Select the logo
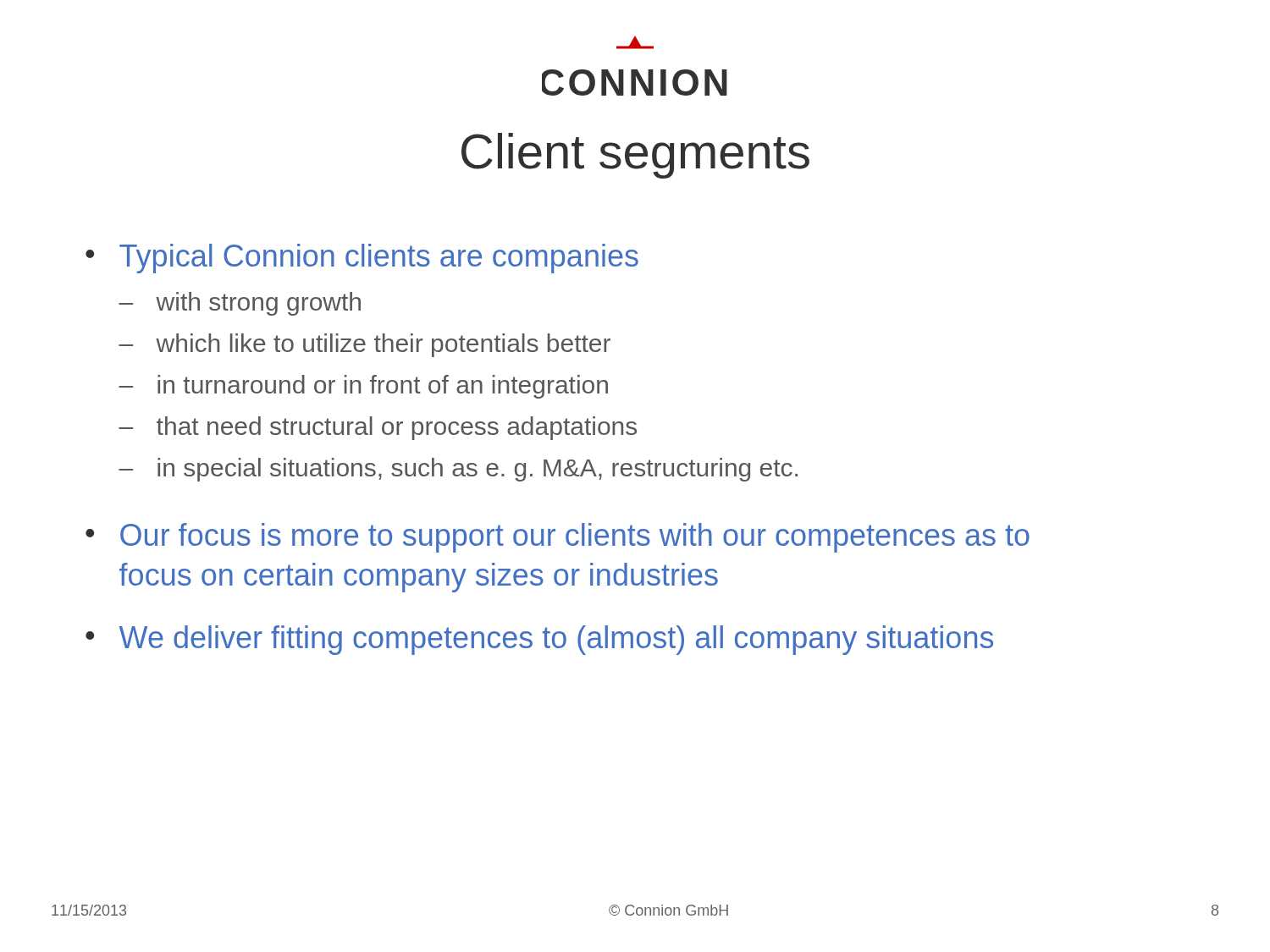1270x952 pixels. (635, 76)
